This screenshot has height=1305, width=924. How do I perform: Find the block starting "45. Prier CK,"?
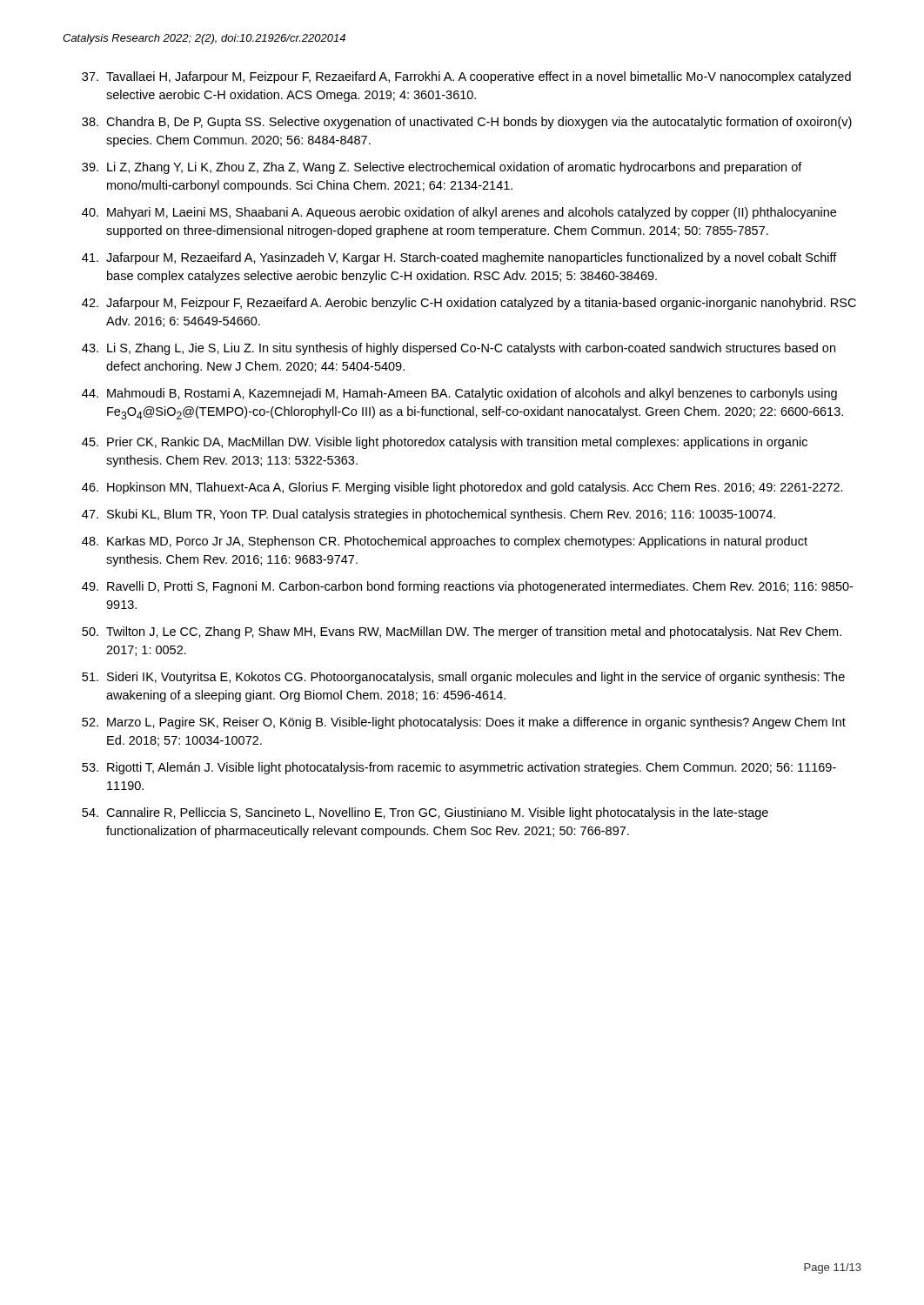(x=462, y=451)
